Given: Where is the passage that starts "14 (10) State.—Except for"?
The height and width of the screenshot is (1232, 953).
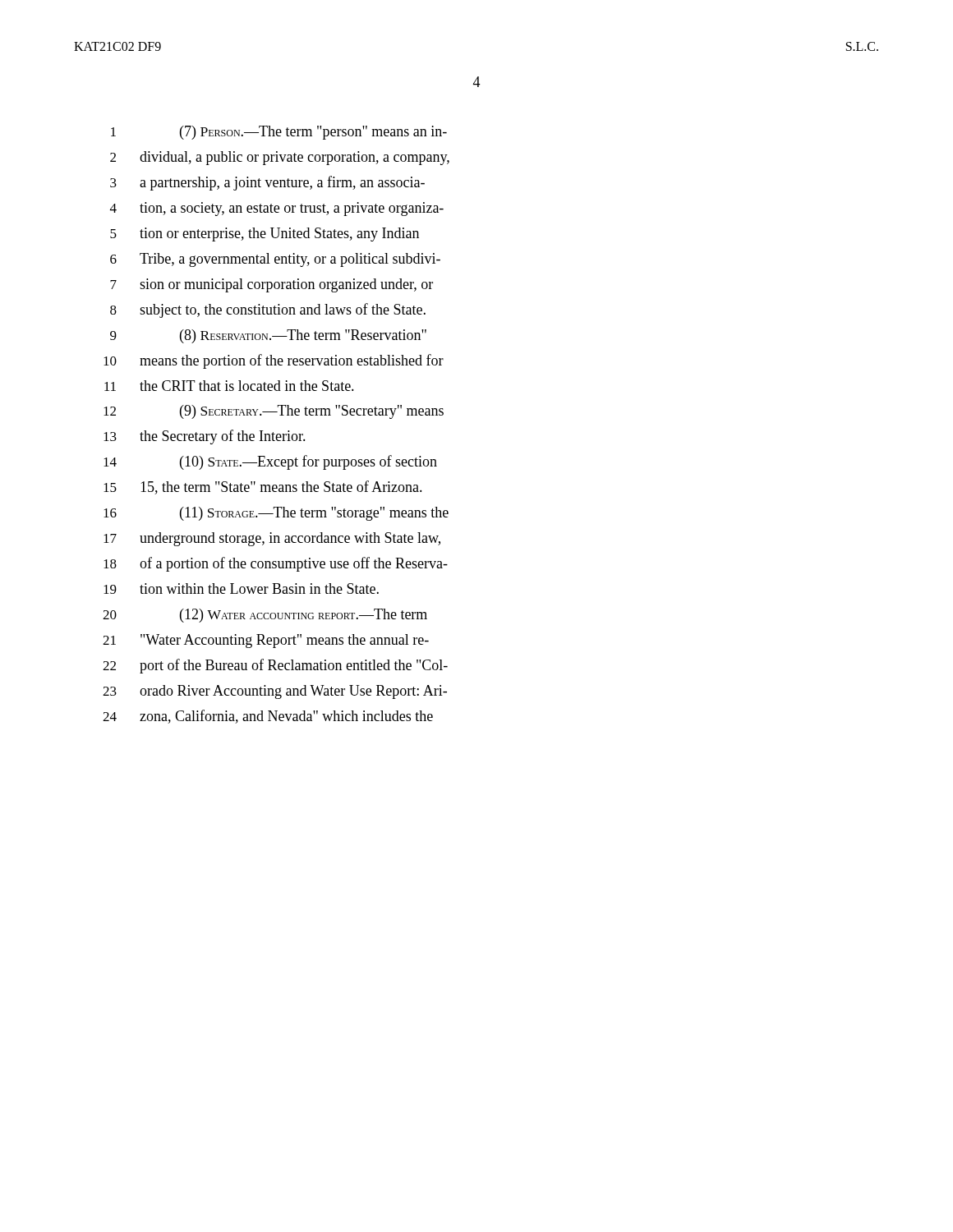Looking at the screenshot, I should click(x=270, y=462).
